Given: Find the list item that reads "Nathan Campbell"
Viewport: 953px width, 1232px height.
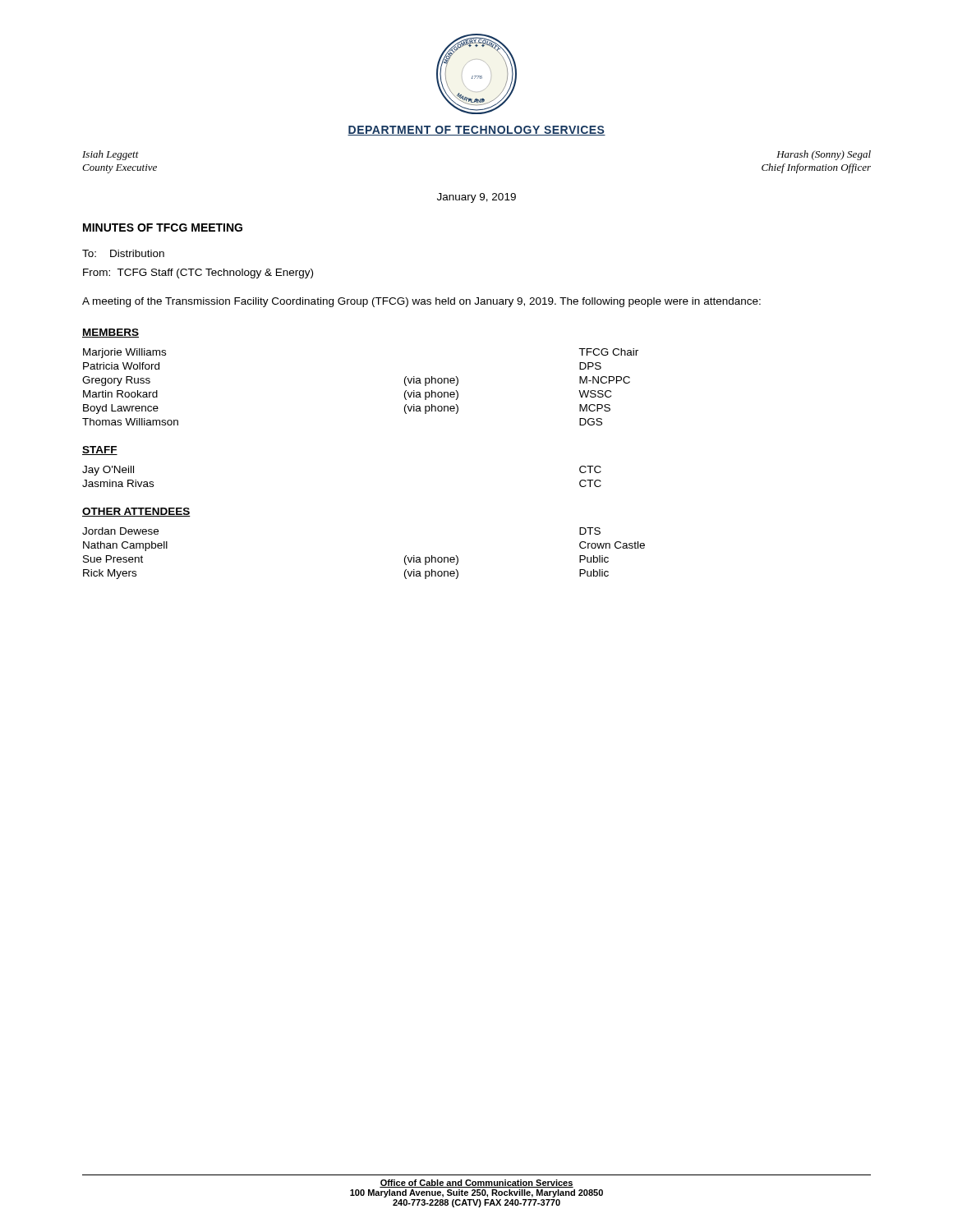Looking at the screenshot, I should 125,545.
